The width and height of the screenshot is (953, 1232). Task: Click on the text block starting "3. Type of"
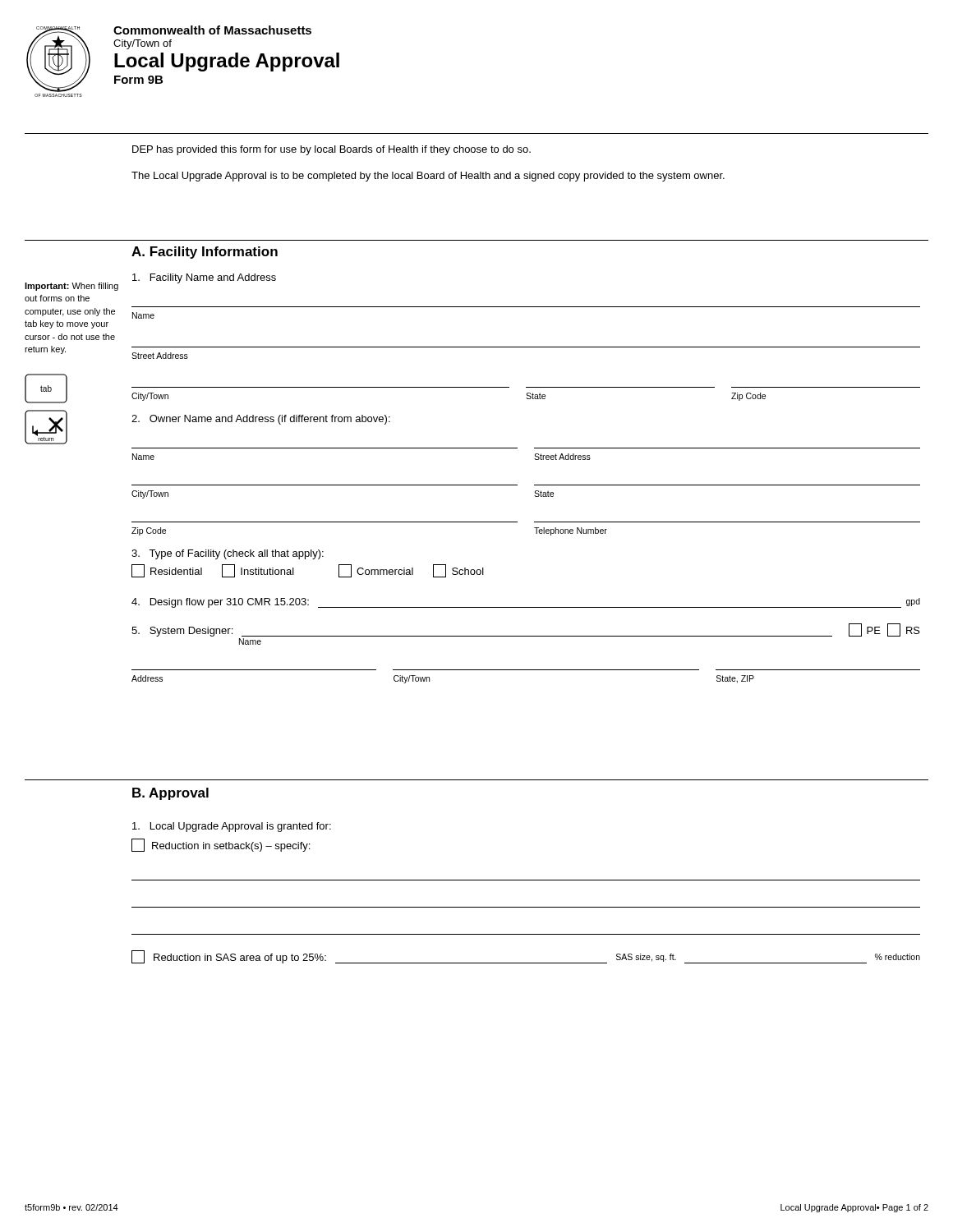coord(228,553)
